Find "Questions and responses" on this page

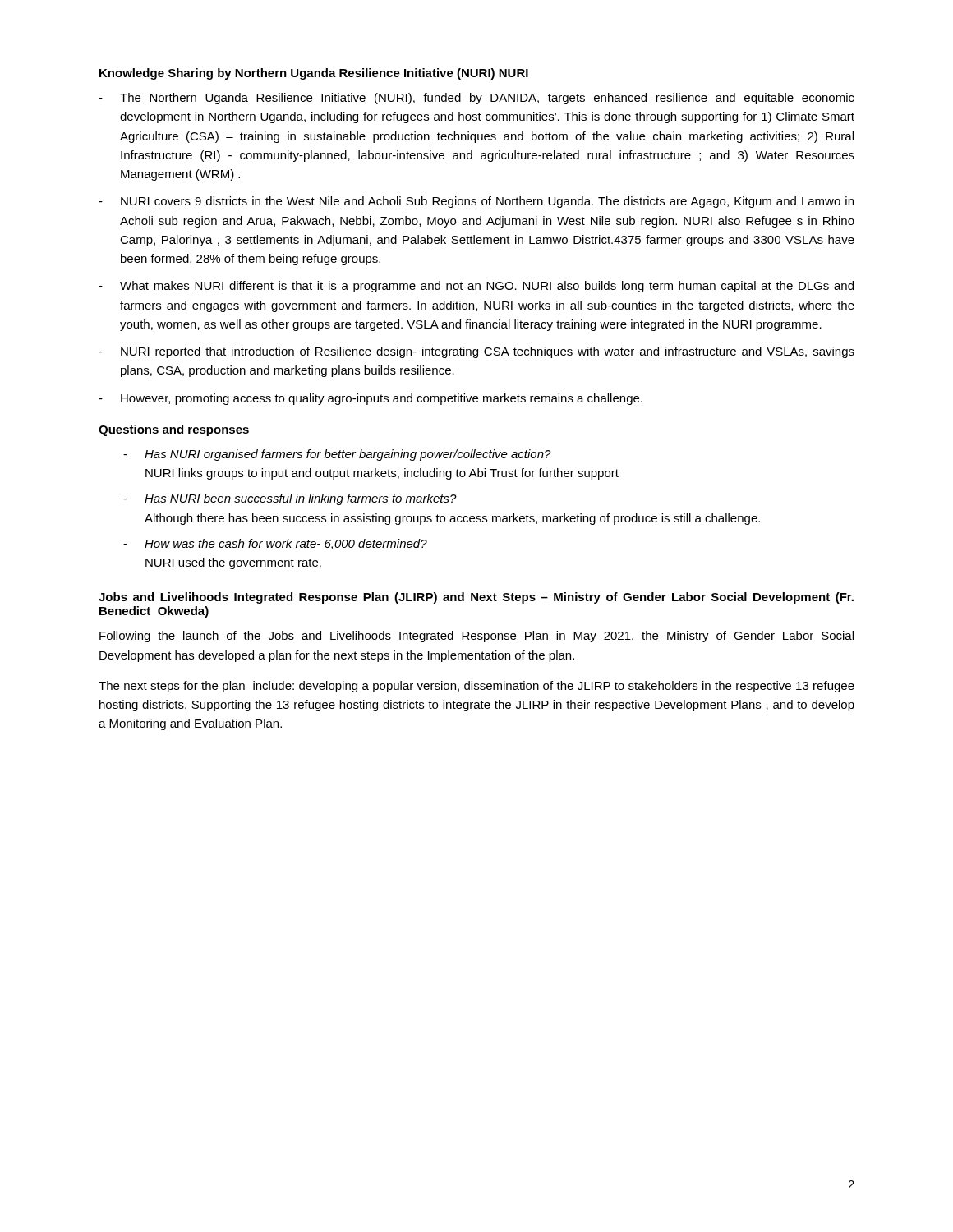[x=174, y=429]
